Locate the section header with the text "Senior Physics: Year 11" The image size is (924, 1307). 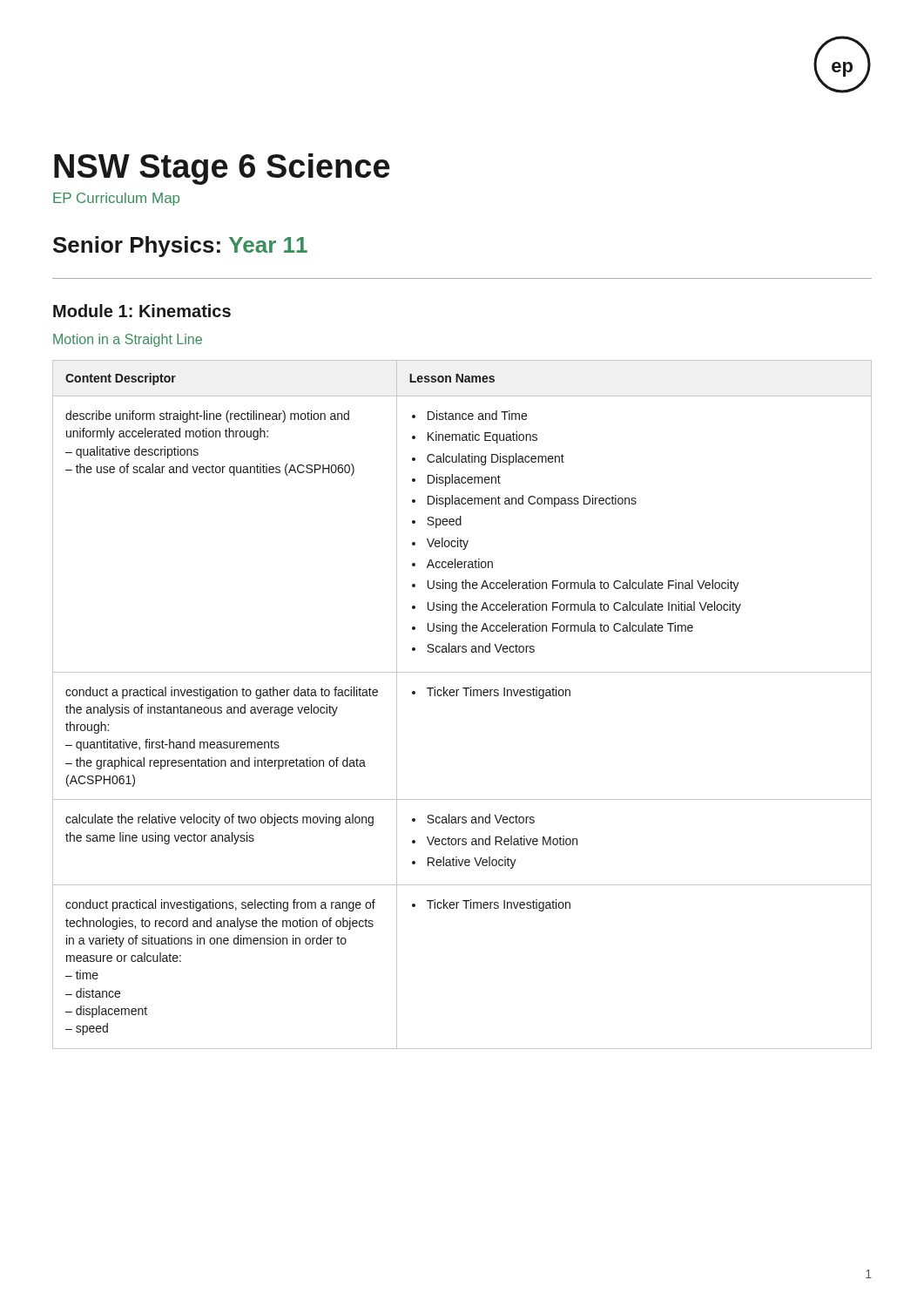tap(180, 245)
